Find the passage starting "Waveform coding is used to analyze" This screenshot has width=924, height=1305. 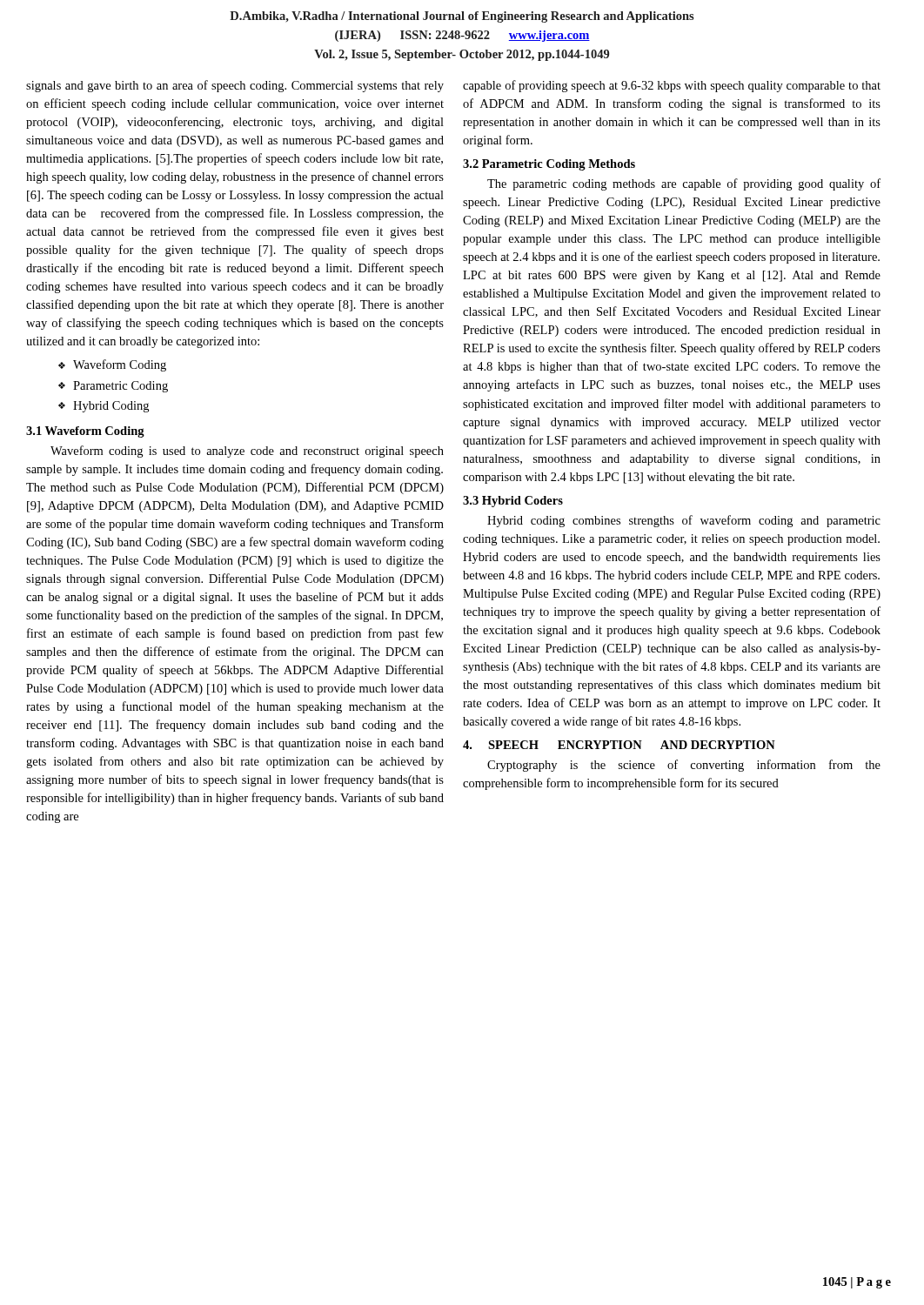click(x=235, y=634)
